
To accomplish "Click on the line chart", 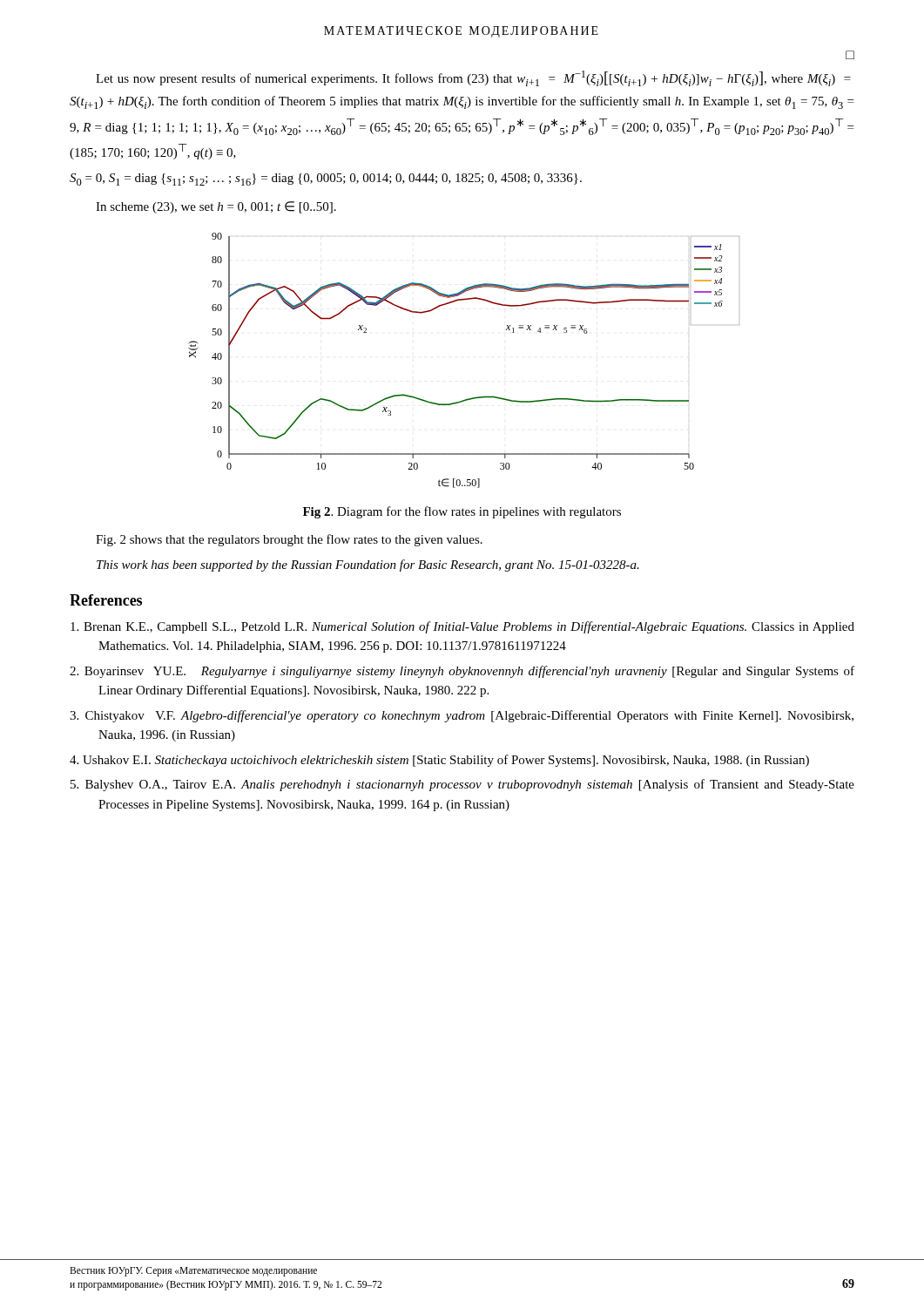I will click(x=462, y=364).
